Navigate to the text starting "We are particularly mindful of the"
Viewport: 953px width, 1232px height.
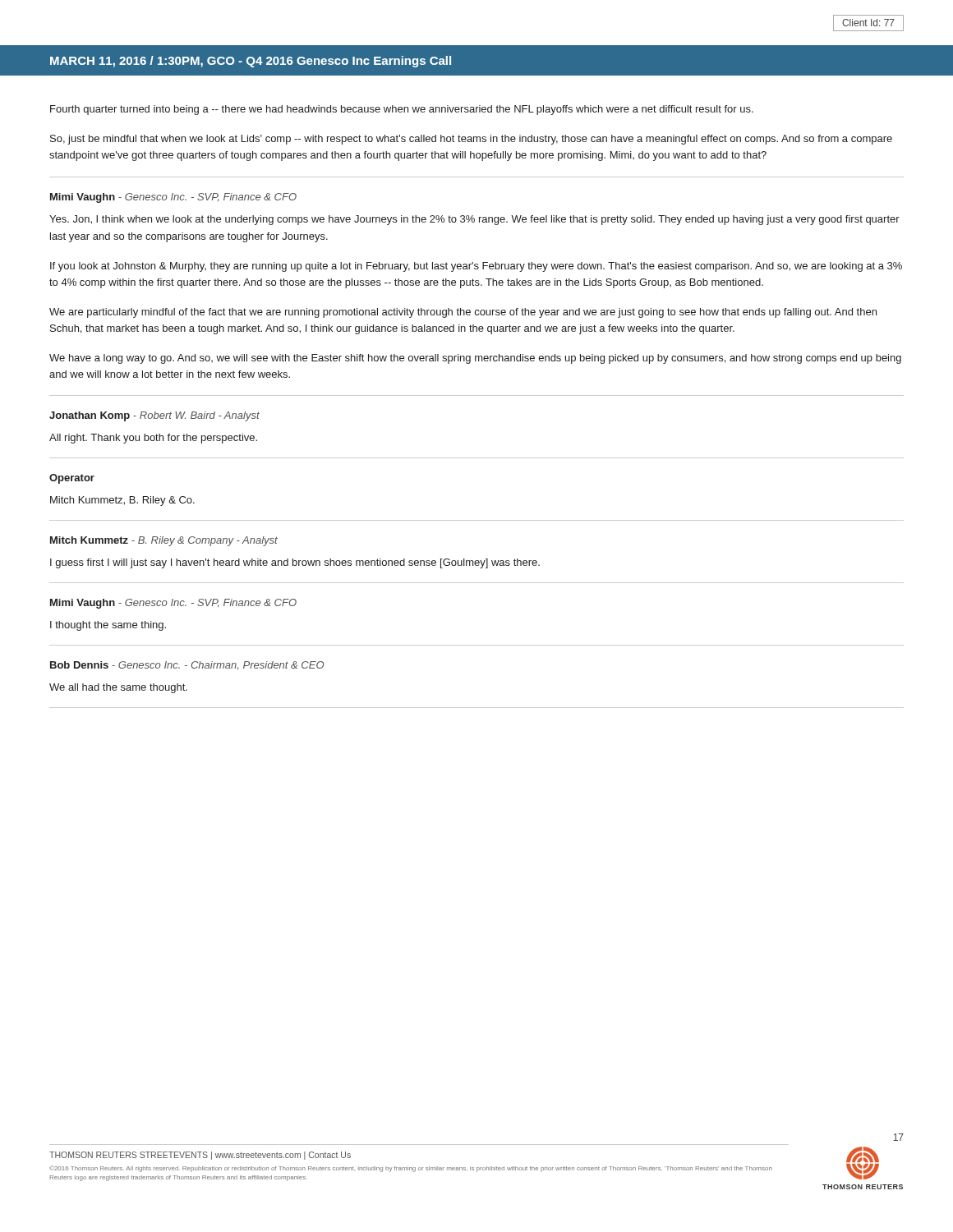point(463,320)
